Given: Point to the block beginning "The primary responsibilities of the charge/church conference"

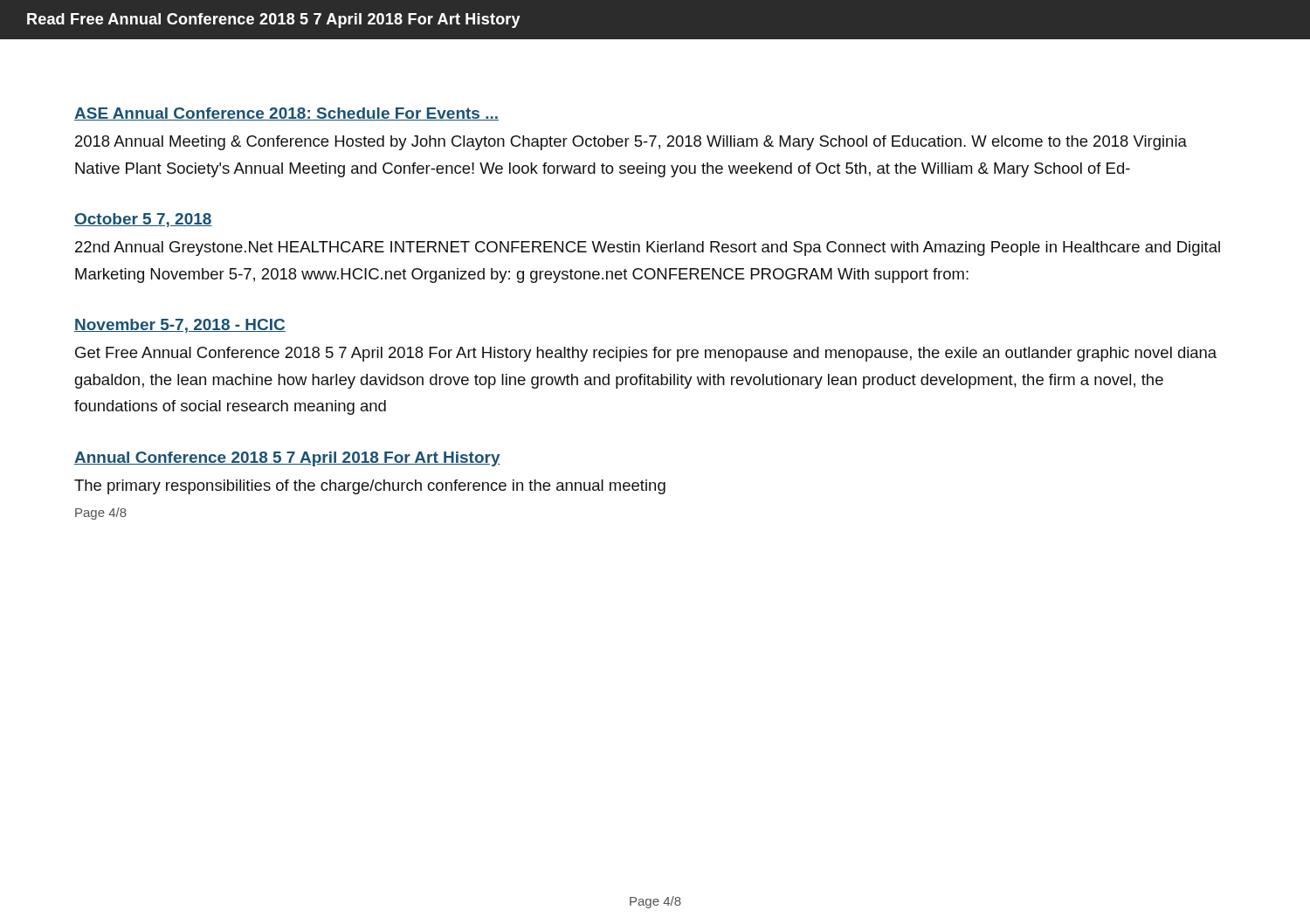Looking at the screenshot, I should [370, 498].
